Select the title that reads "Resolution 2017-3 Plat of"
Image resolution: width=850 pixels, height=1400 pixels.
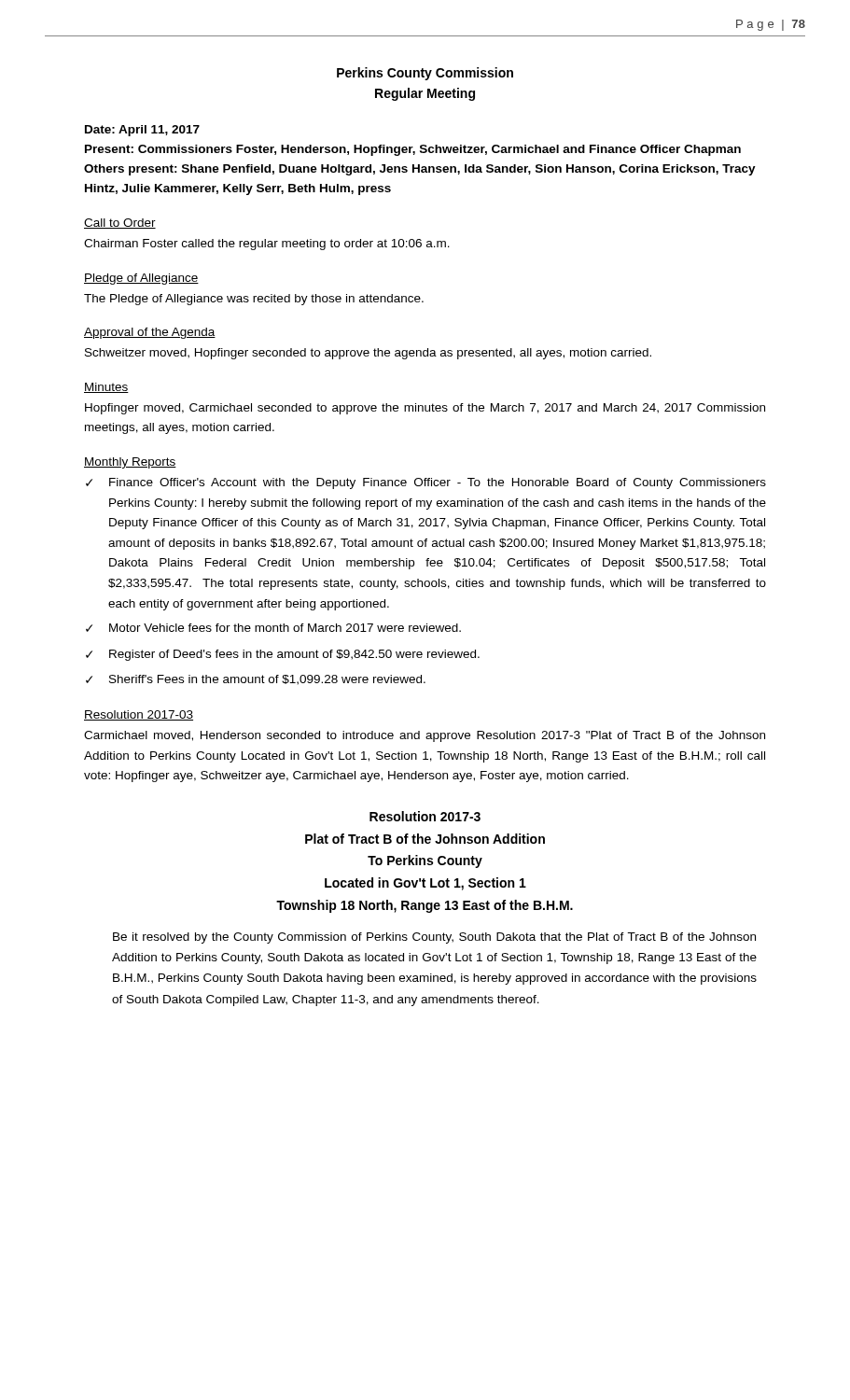pos(425,861)
